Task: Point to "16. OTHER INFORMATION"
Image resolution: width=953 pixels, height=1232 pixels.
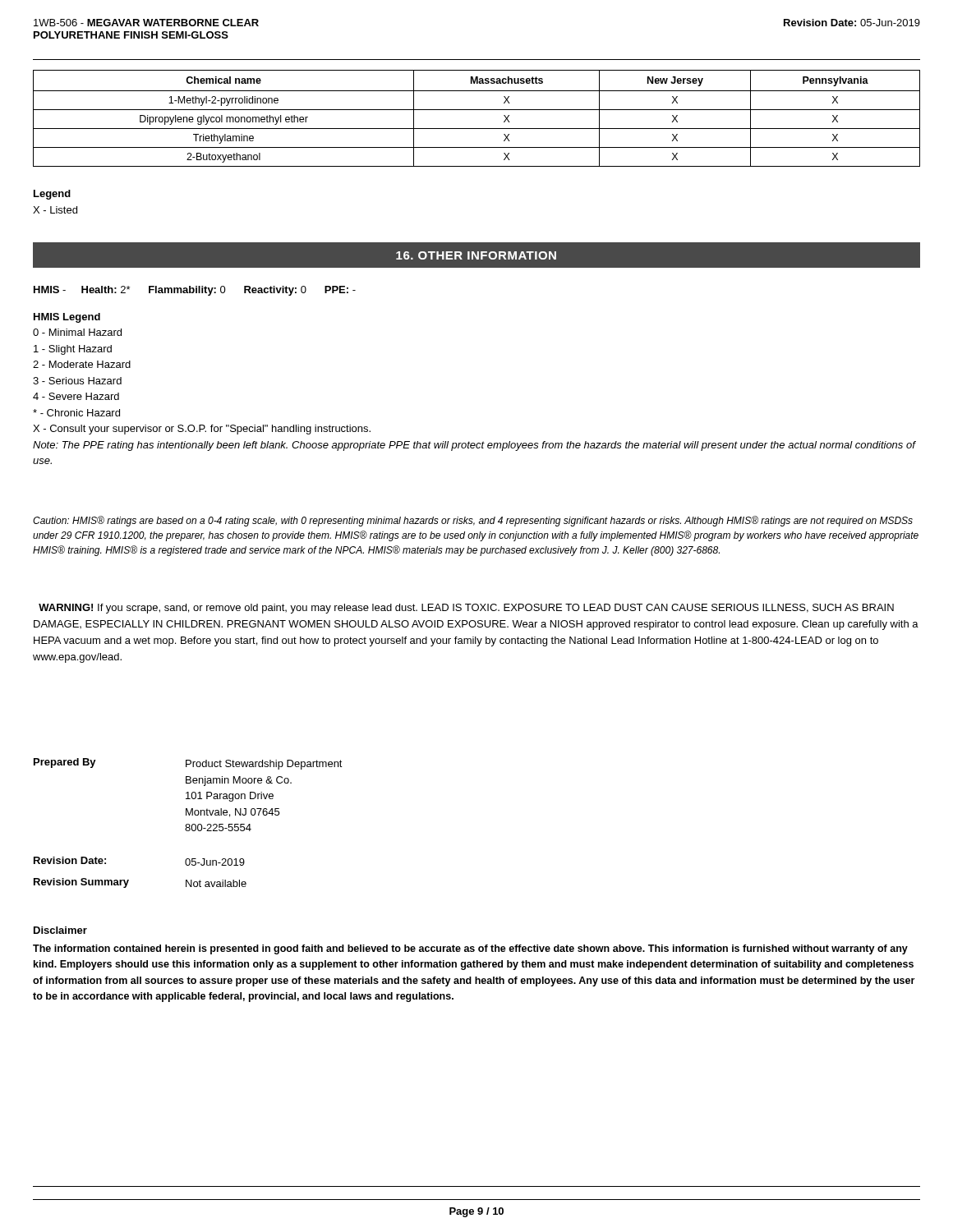Action: (476, 255)
